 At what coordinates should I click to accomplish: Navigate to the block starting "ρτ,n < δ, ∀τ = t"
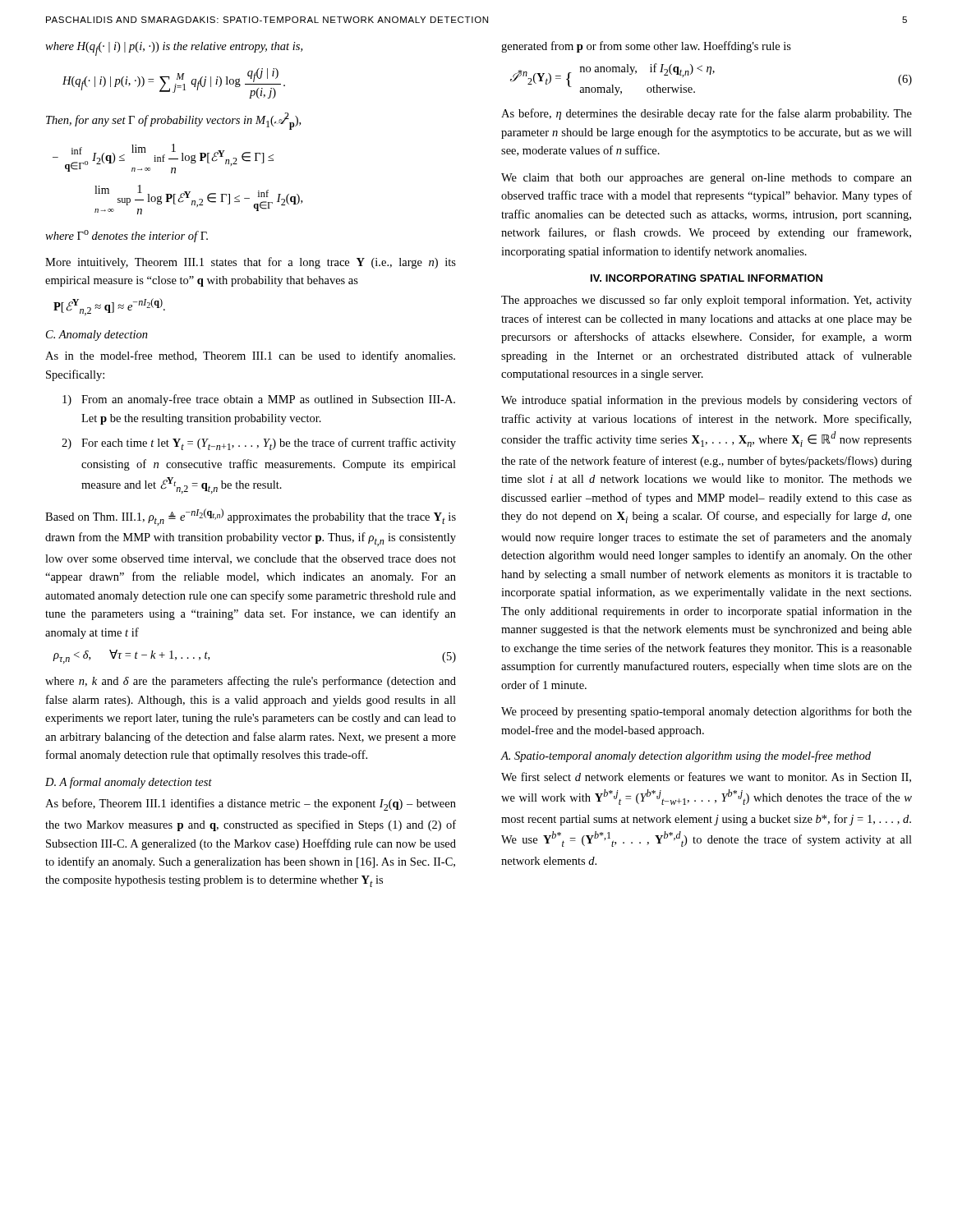[77, 657]
